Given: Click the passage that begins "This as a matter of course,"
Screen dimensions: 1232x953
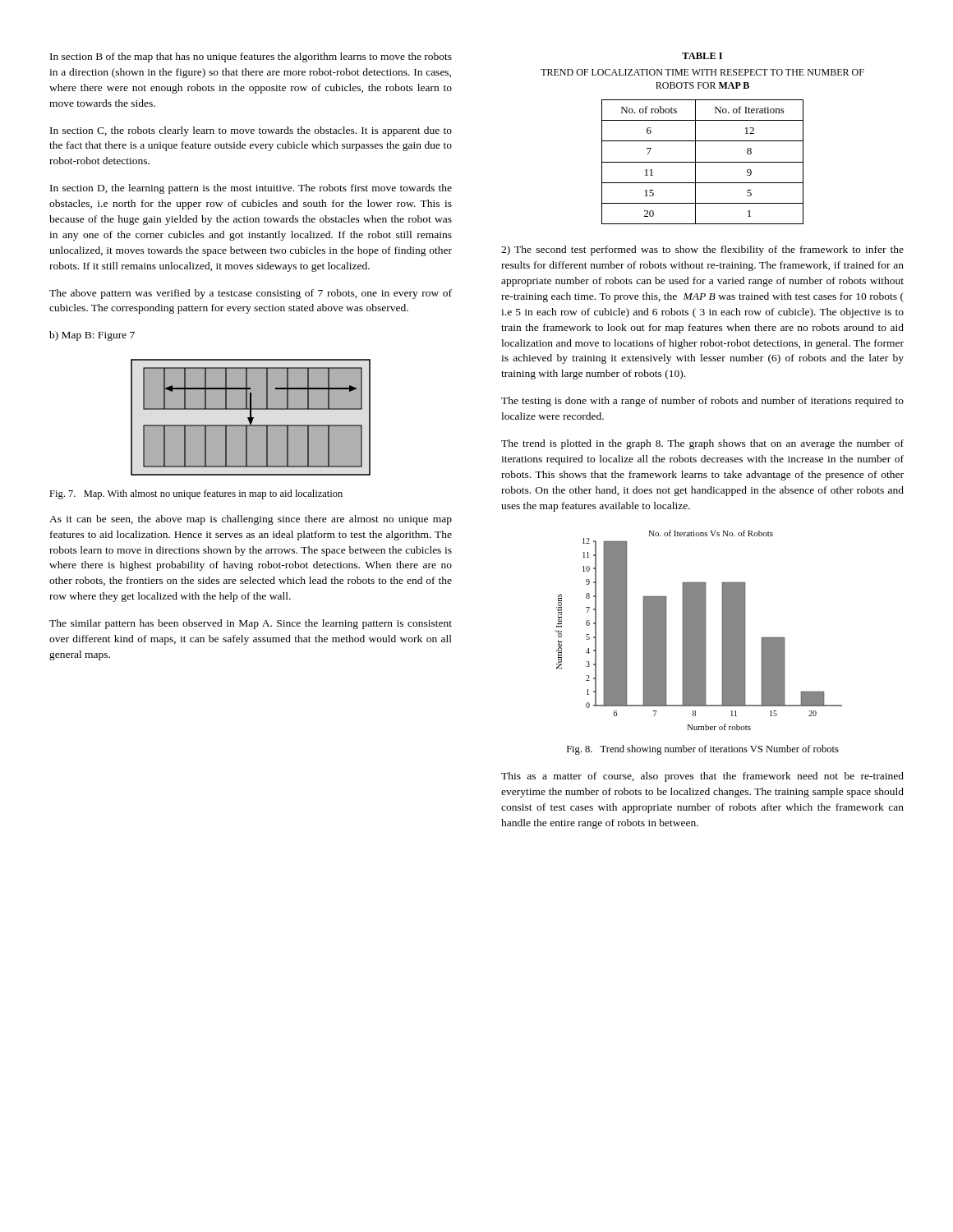Looking at the screenshot, I should [x=702, y=799].
